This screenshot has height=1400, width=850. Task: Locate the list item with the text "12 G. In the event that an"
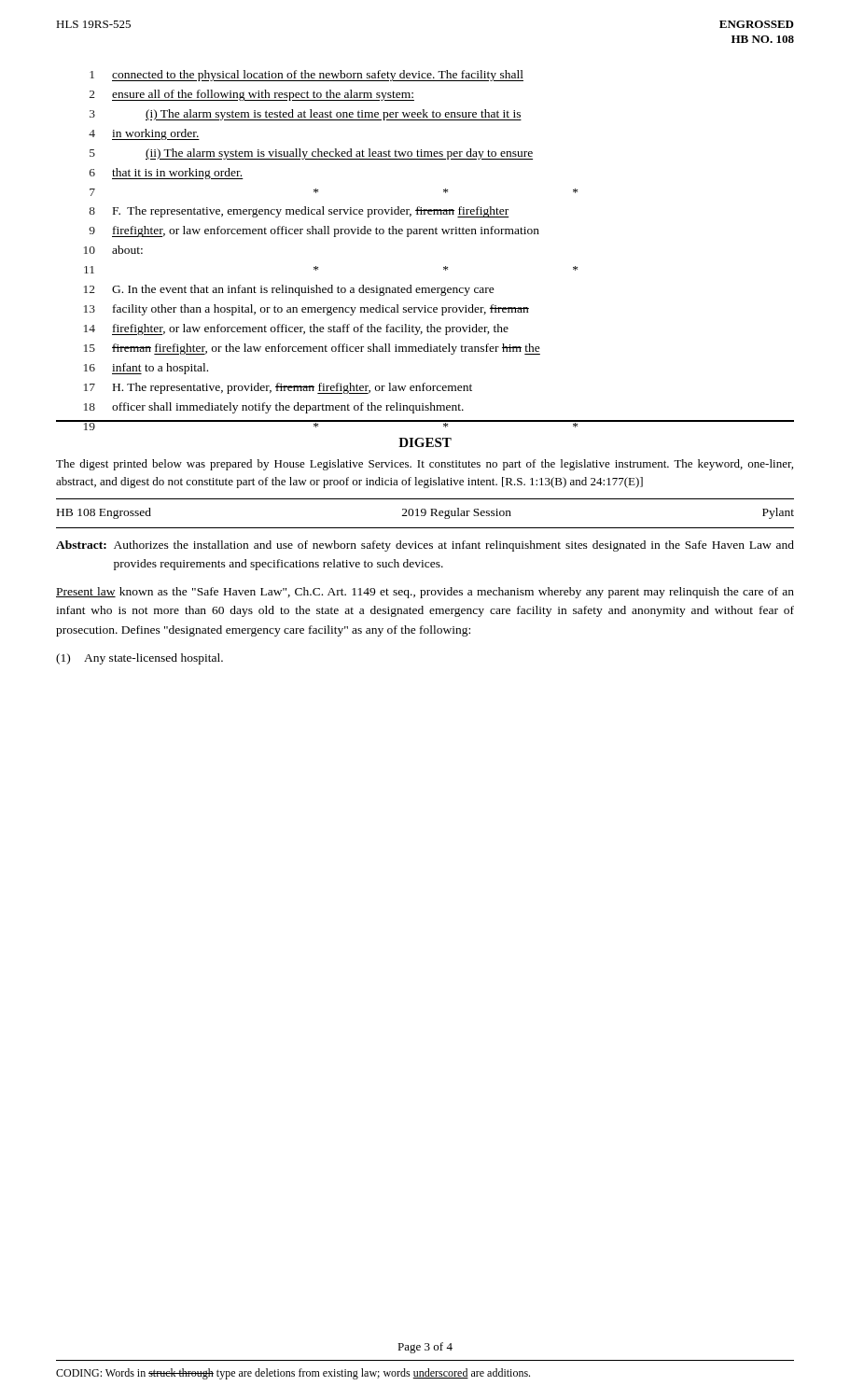425,290
